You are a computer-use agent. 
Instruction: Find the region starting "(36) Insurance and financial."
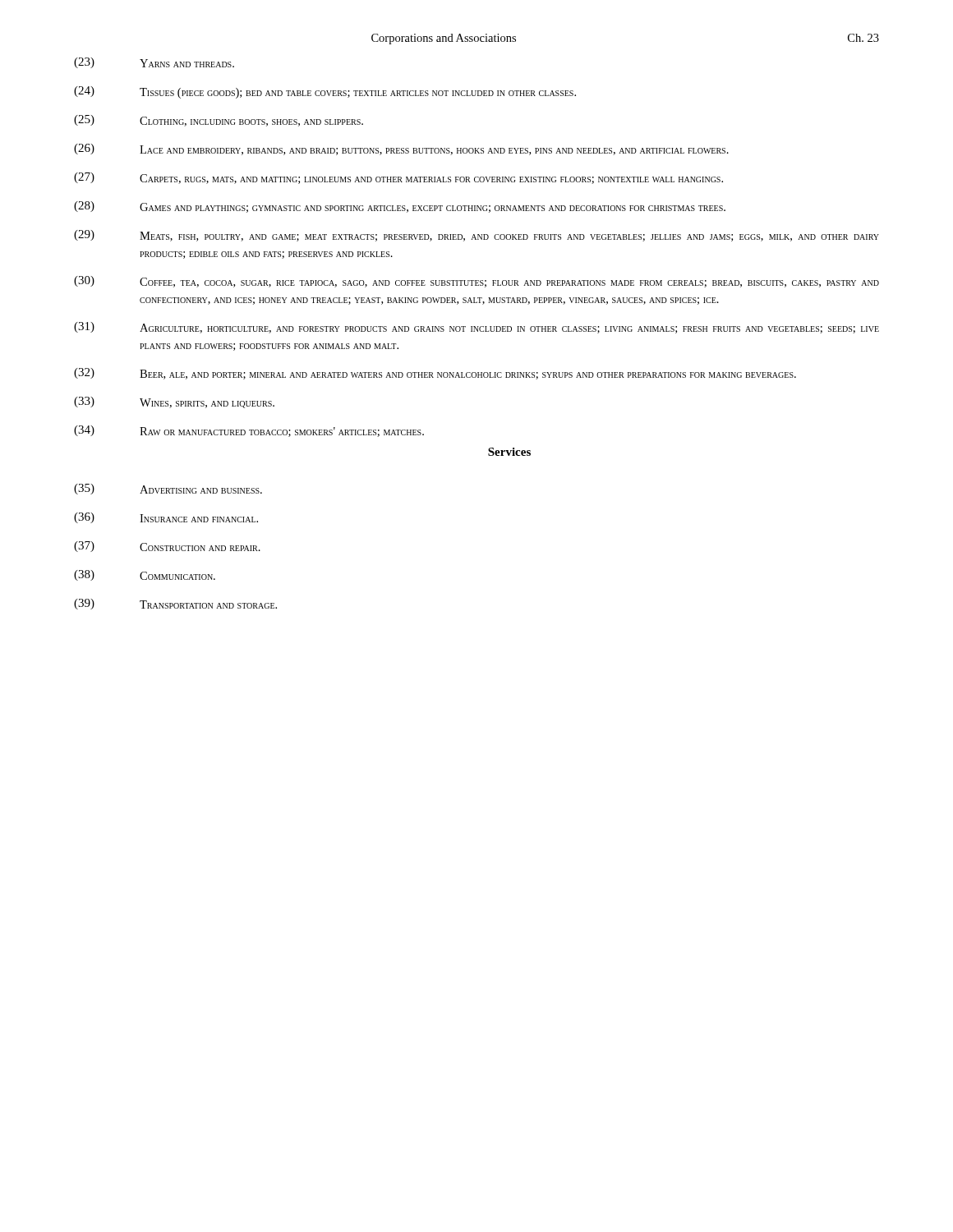tap(166, 518)
